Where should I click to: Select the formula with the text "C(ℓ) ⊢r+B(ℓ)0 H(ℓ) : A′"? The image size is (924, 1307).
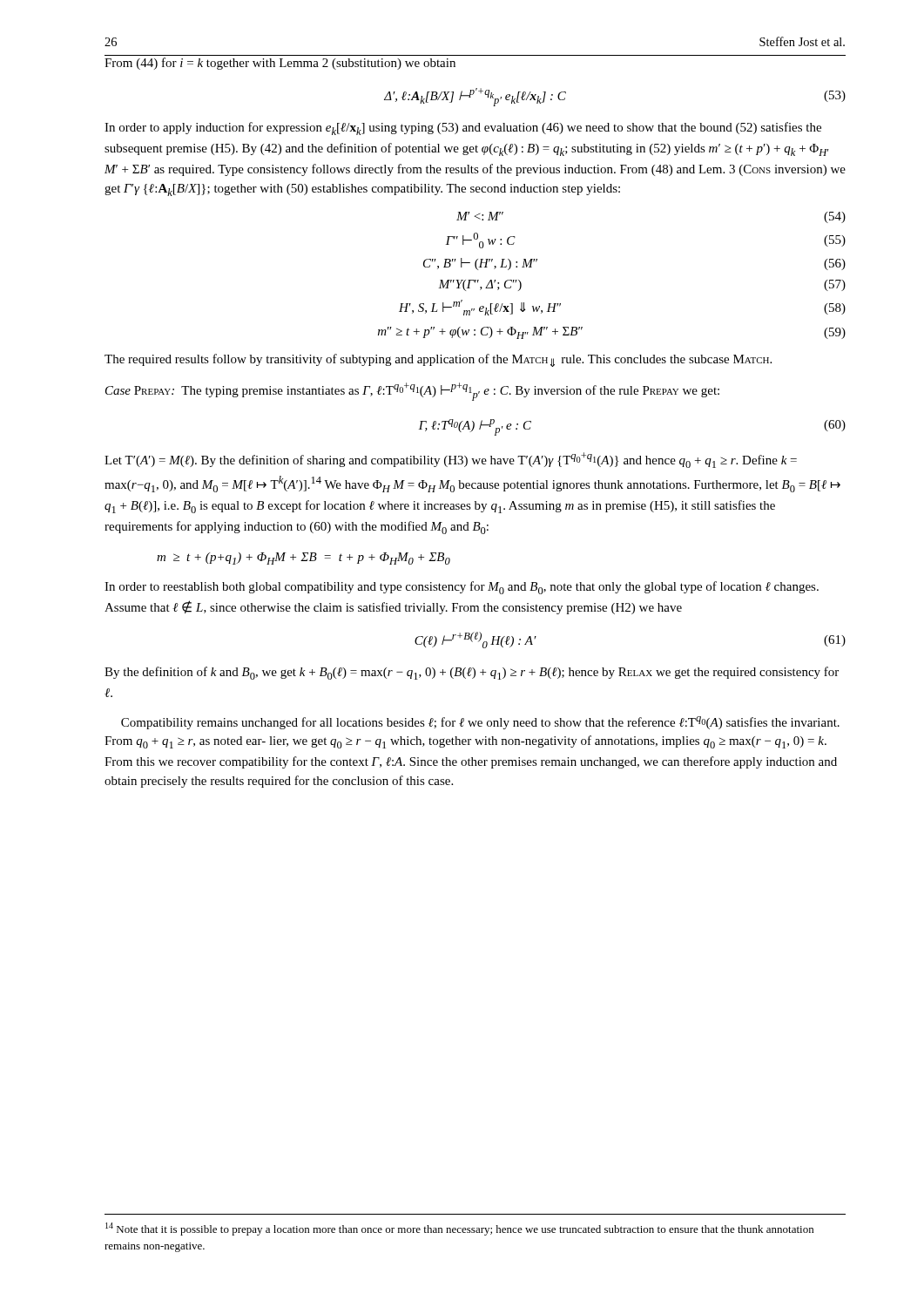472,640
